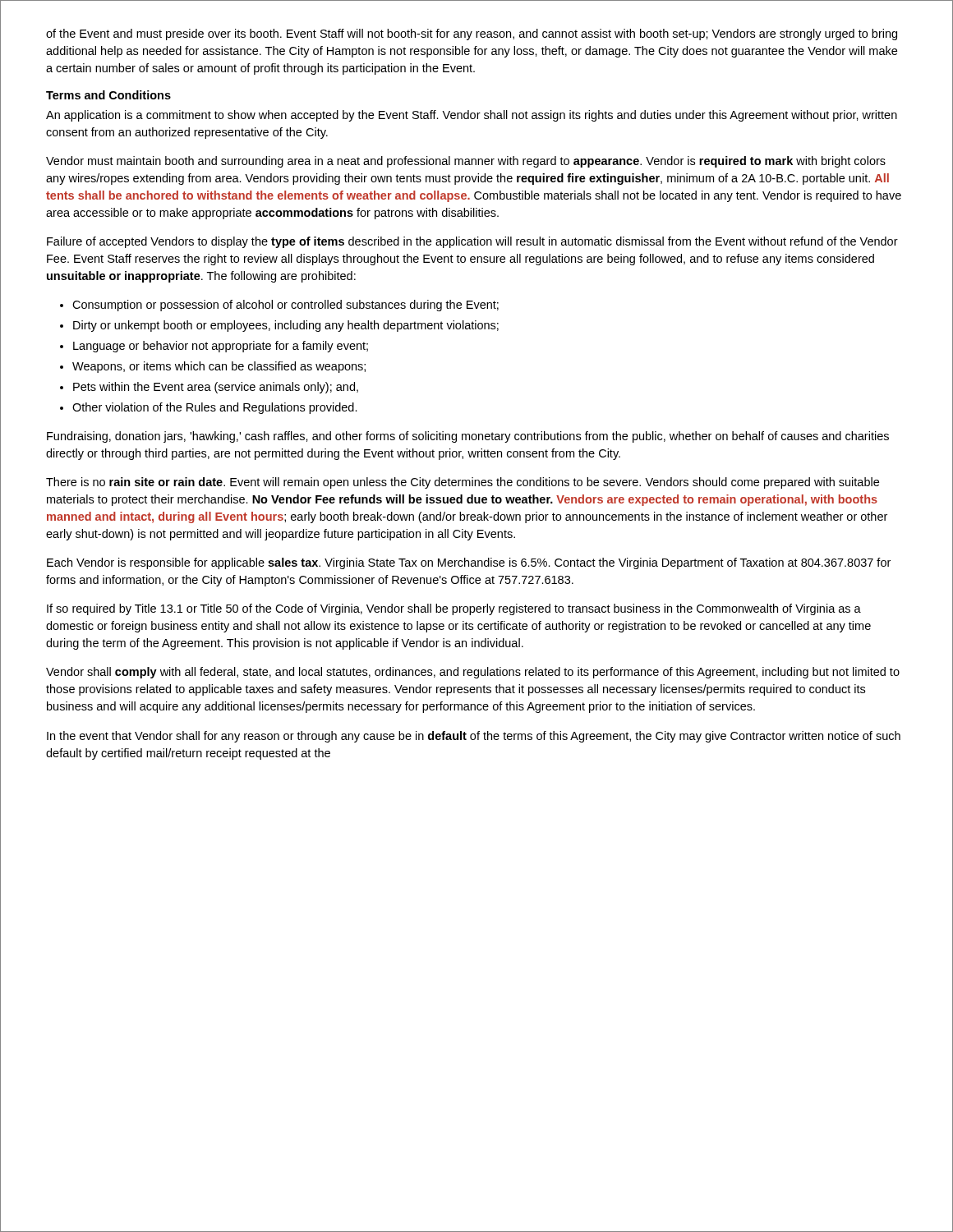Screen dimensions: 1232x953
Task: Point to the block beginning "If so required by"
Action: click(459, 626)
